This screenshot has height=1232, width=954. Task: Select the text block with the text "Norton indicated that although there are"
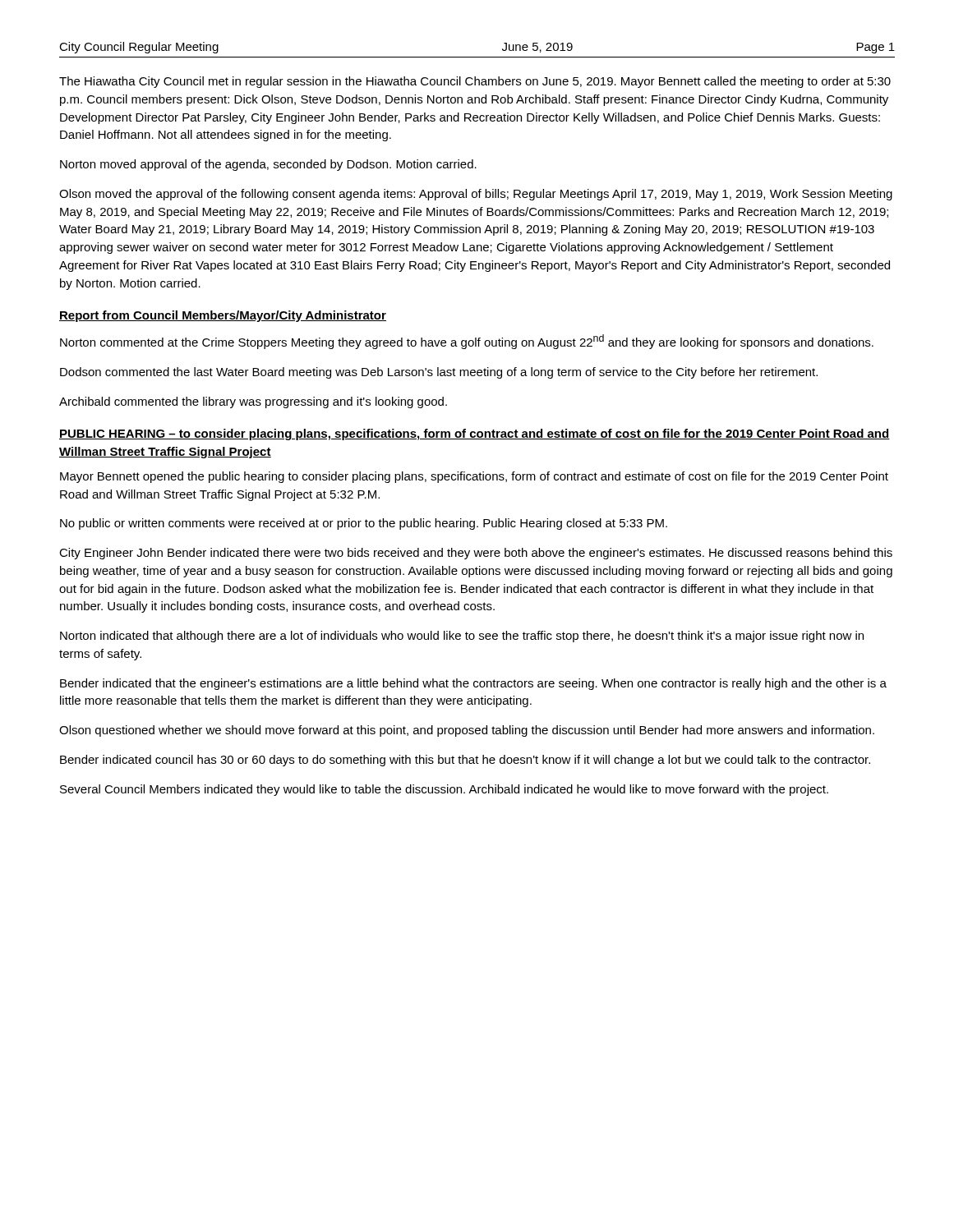[x=462, y=644]
